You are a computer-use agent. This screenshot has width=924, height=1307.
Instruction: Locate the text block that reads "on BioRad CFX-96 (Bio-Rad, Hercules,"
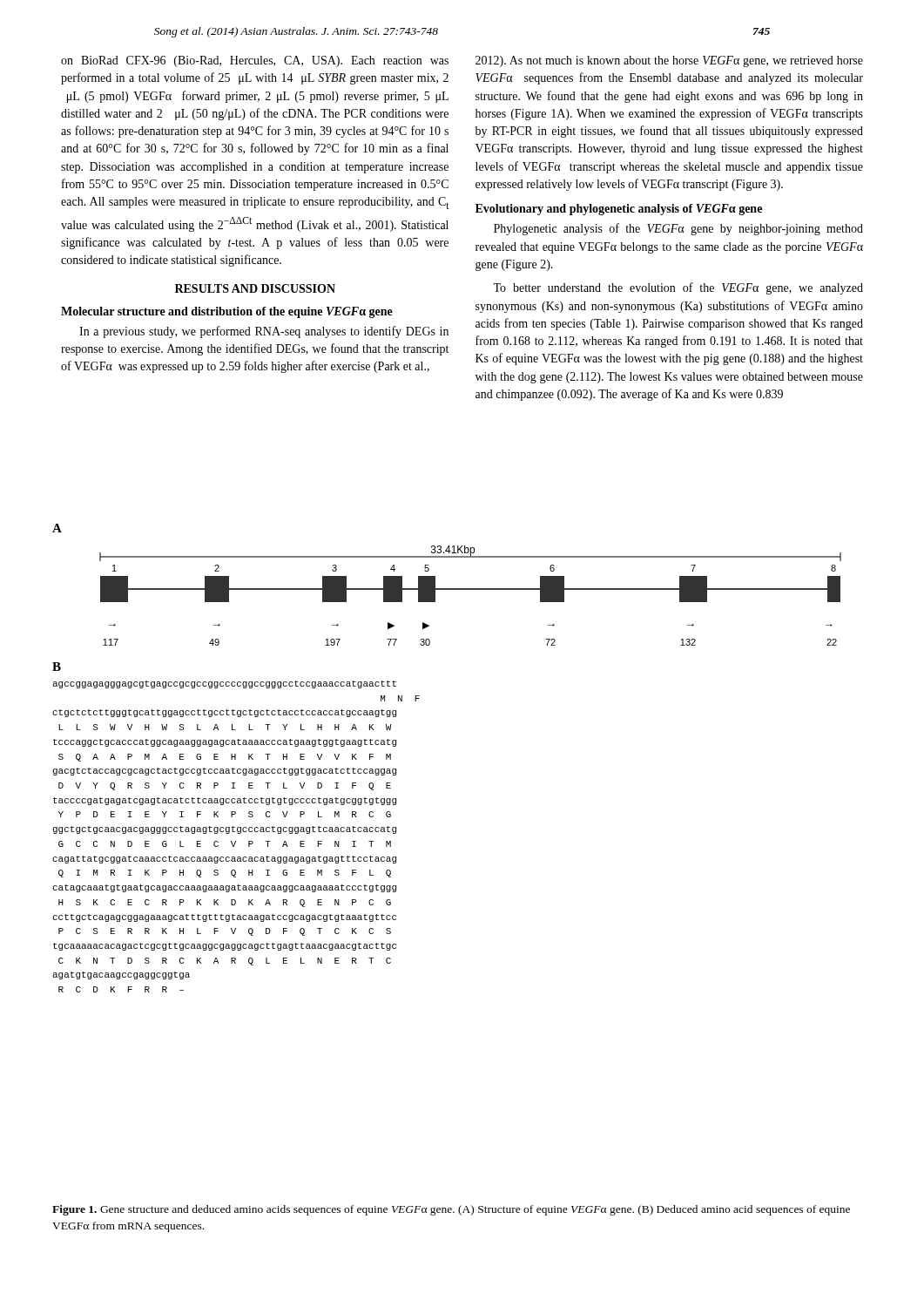pyautogui.click(x=255, y=161)
